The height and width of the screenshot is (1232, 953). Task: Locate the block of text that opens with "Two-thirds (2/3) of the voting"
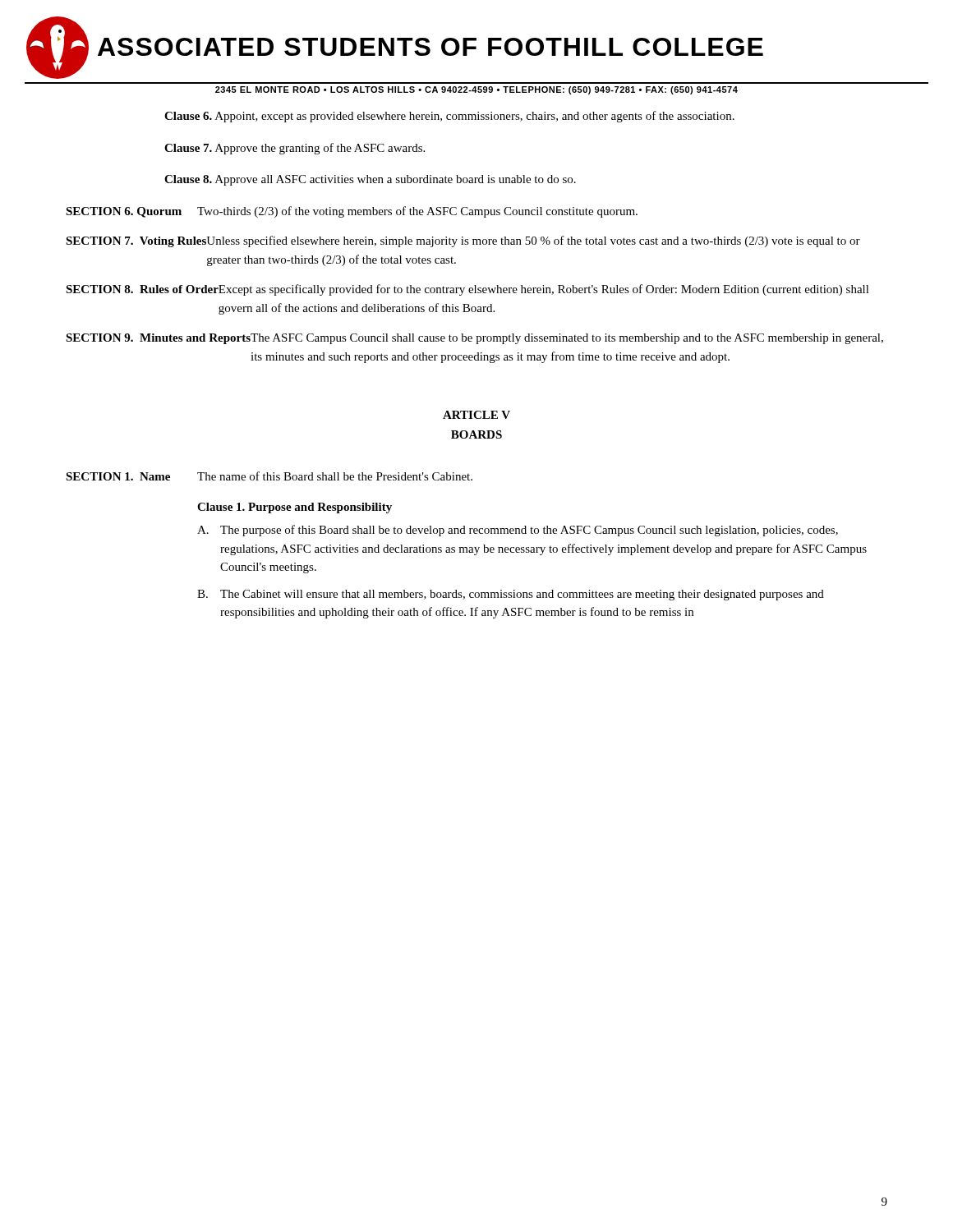(x=418, y=211)
